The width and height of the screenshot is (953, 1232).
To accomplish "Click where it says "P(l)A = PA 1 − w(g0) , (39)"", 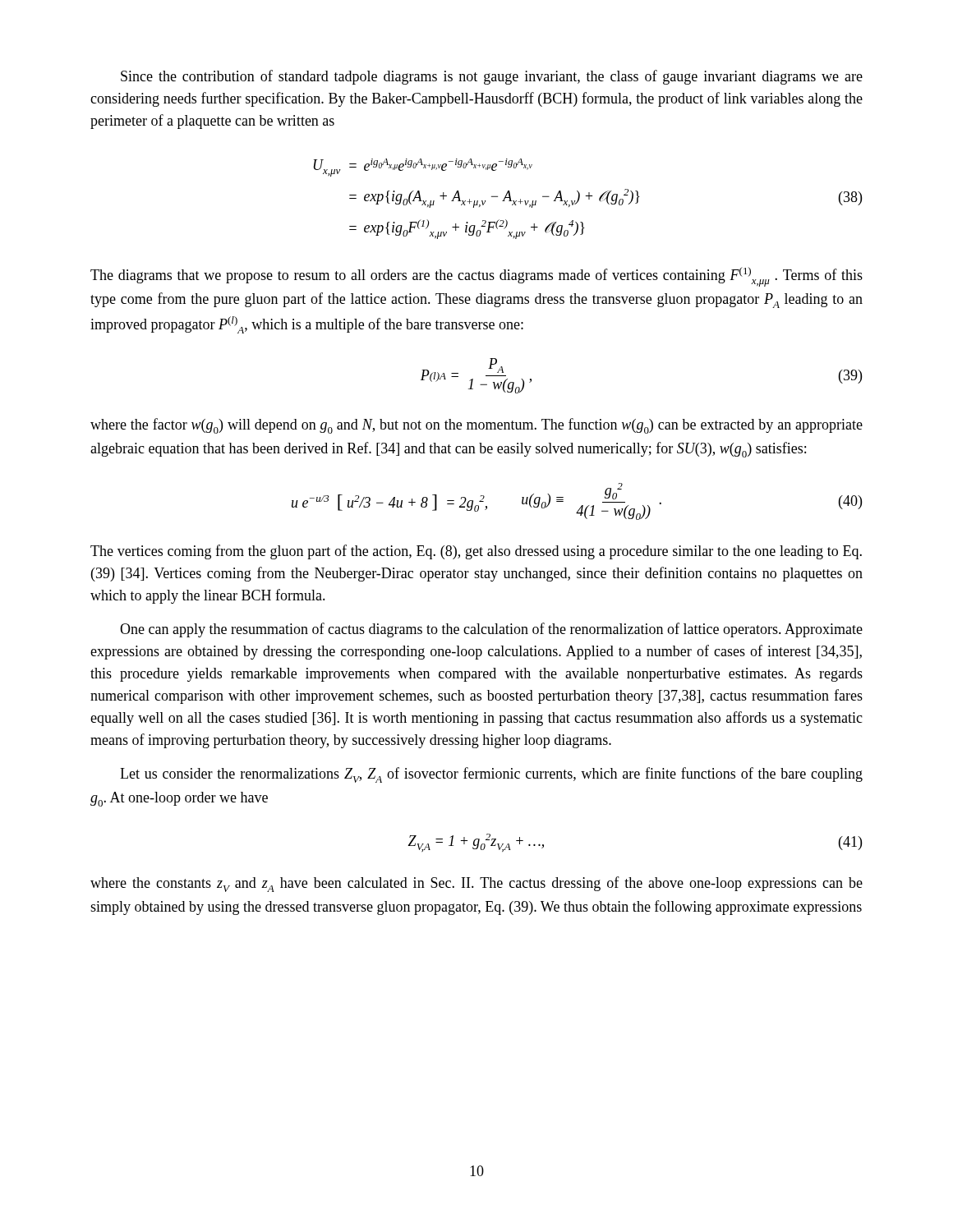I will pyautogui.click(x=476, y=376).
